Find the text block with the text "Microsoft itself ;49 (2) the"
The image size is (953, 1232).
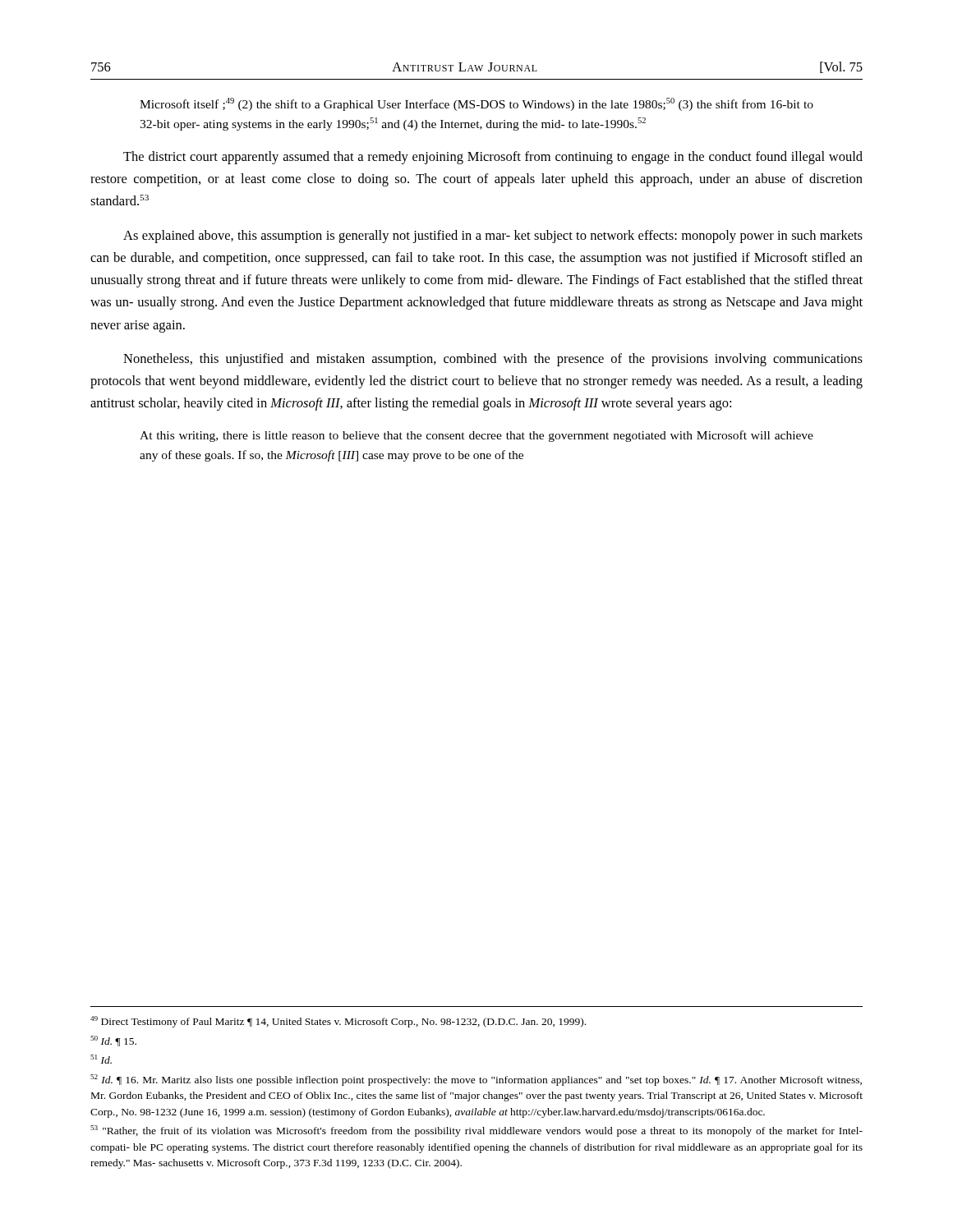point(476,113)
